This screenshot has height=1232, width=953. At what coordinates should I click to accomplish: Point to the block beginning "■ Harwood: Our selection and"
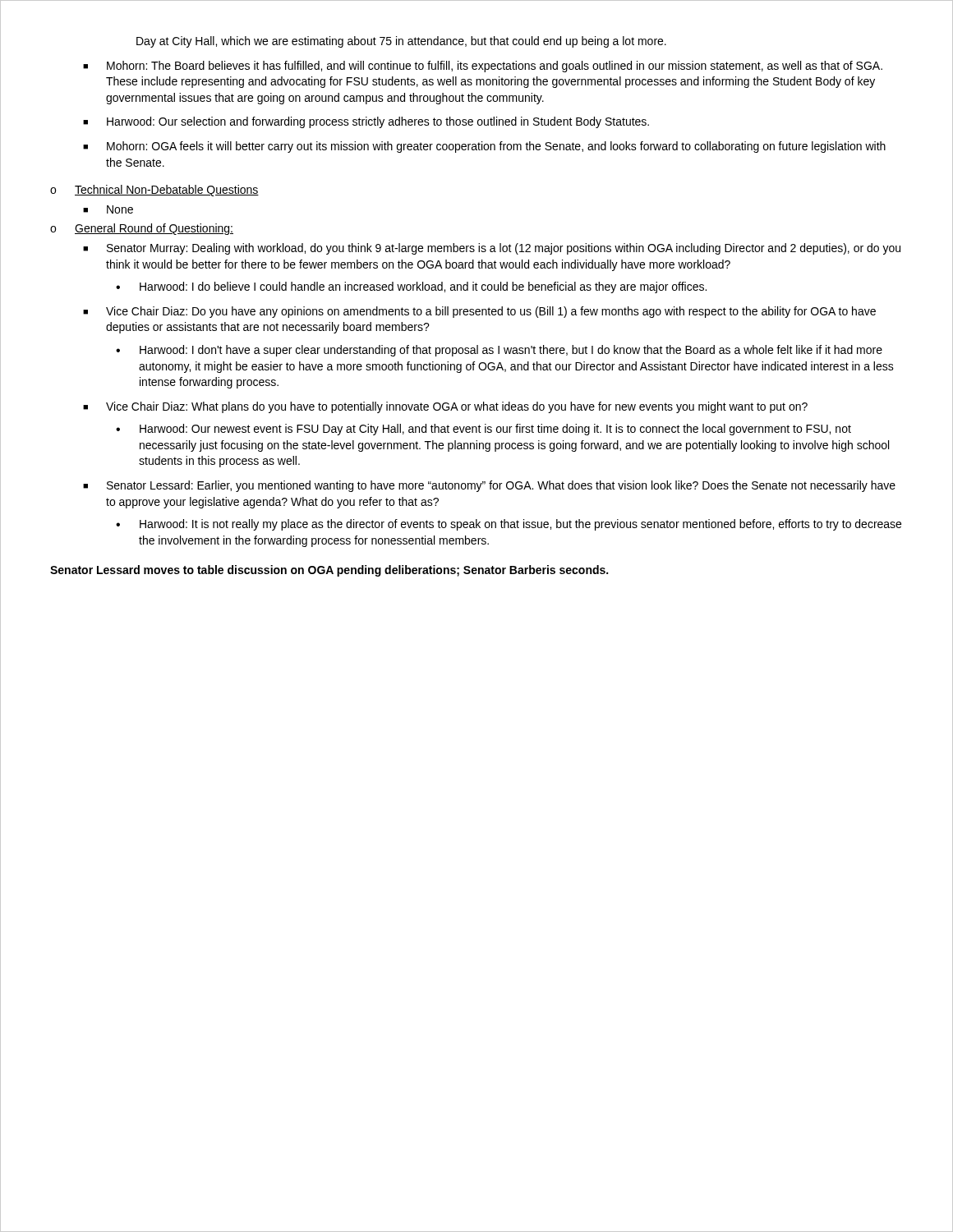pos(367,123)
